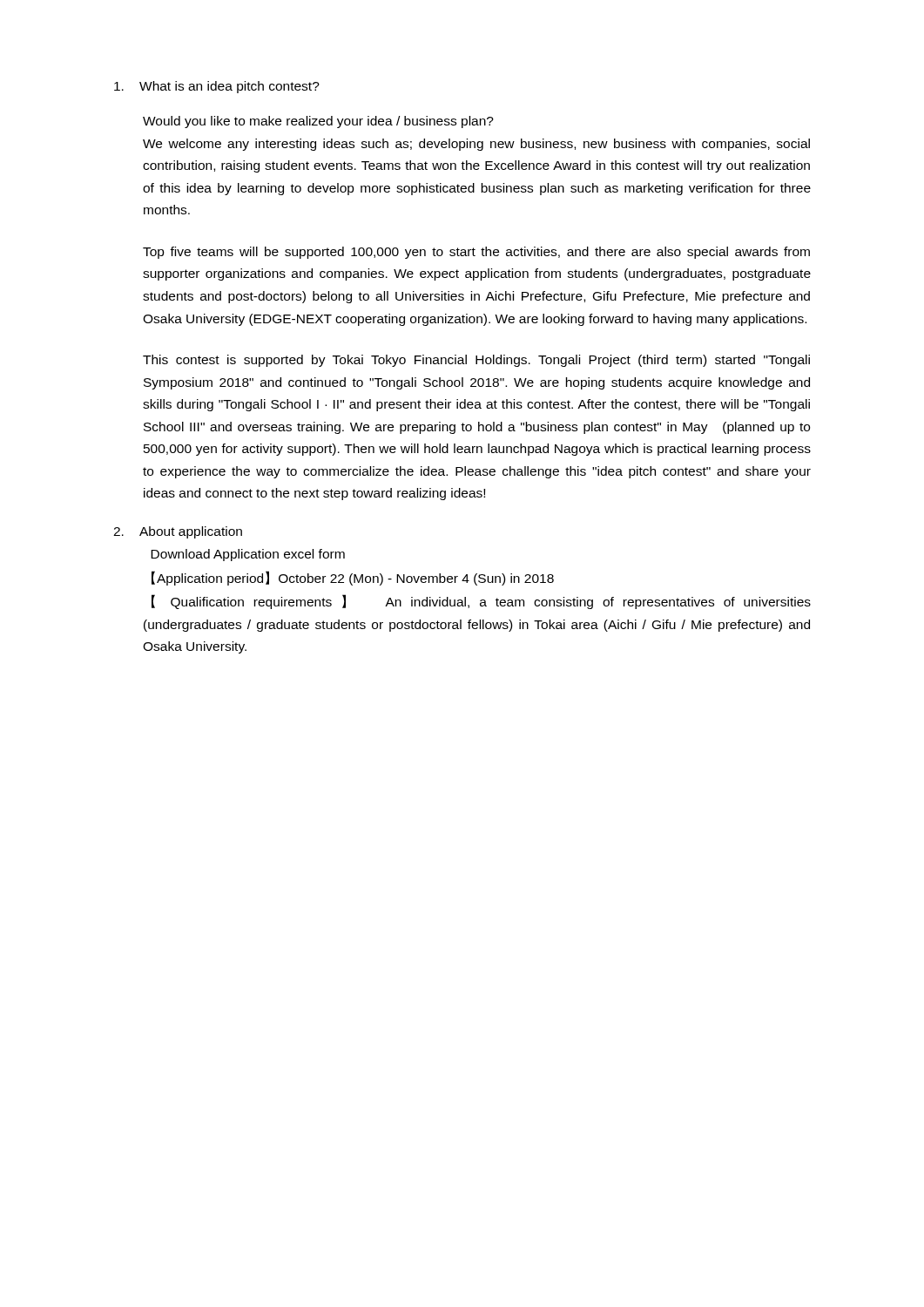924x1307 pixels.
Task: Locate the element starting "Download Application excel form"
Action: click(244, 554)
